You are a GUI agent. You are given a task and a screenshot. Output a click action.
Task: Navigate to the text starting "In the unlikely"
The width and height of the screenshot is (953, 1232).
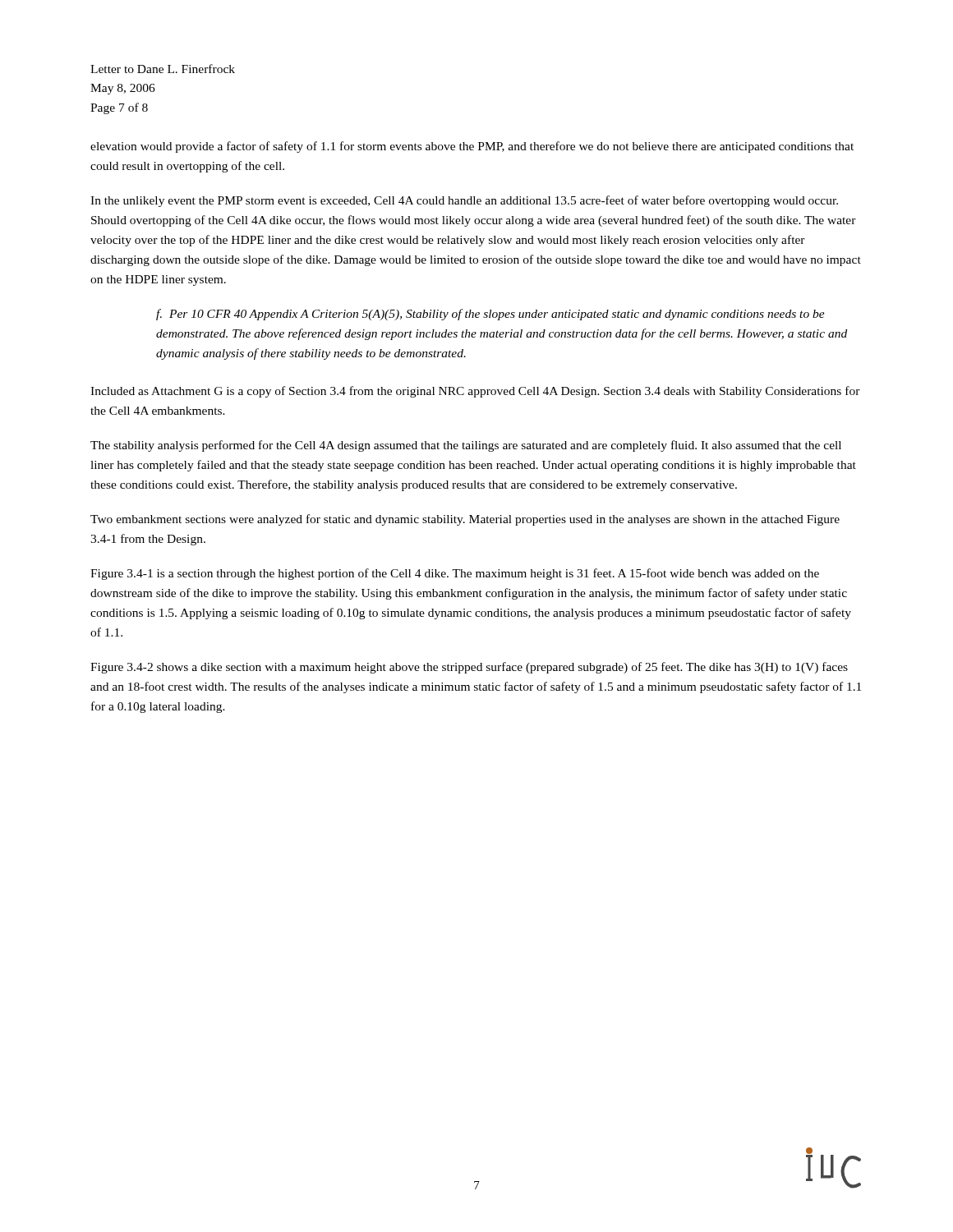coord(476,239)
